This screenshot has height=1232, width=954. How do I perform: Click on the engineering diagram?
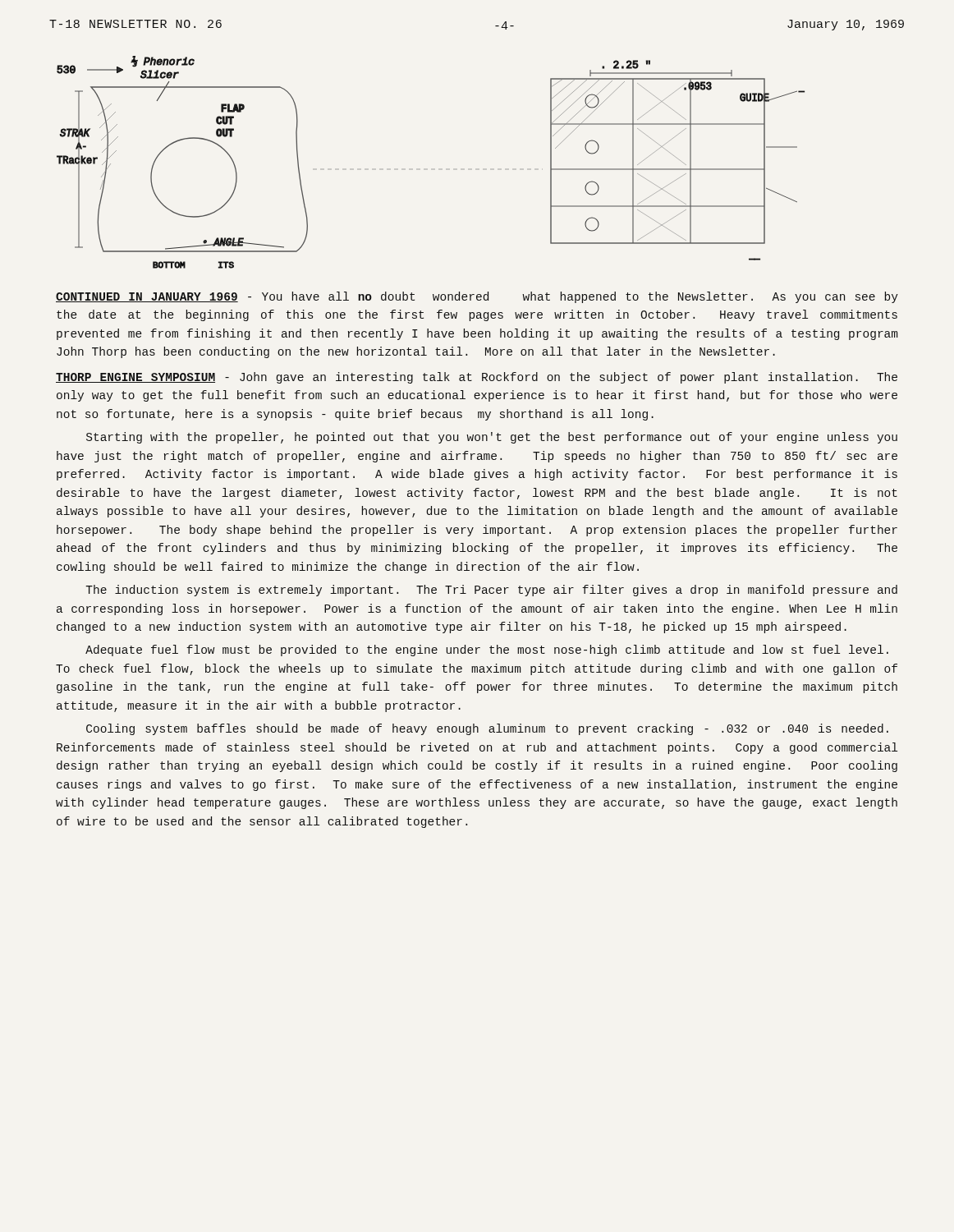click(477, 161)
